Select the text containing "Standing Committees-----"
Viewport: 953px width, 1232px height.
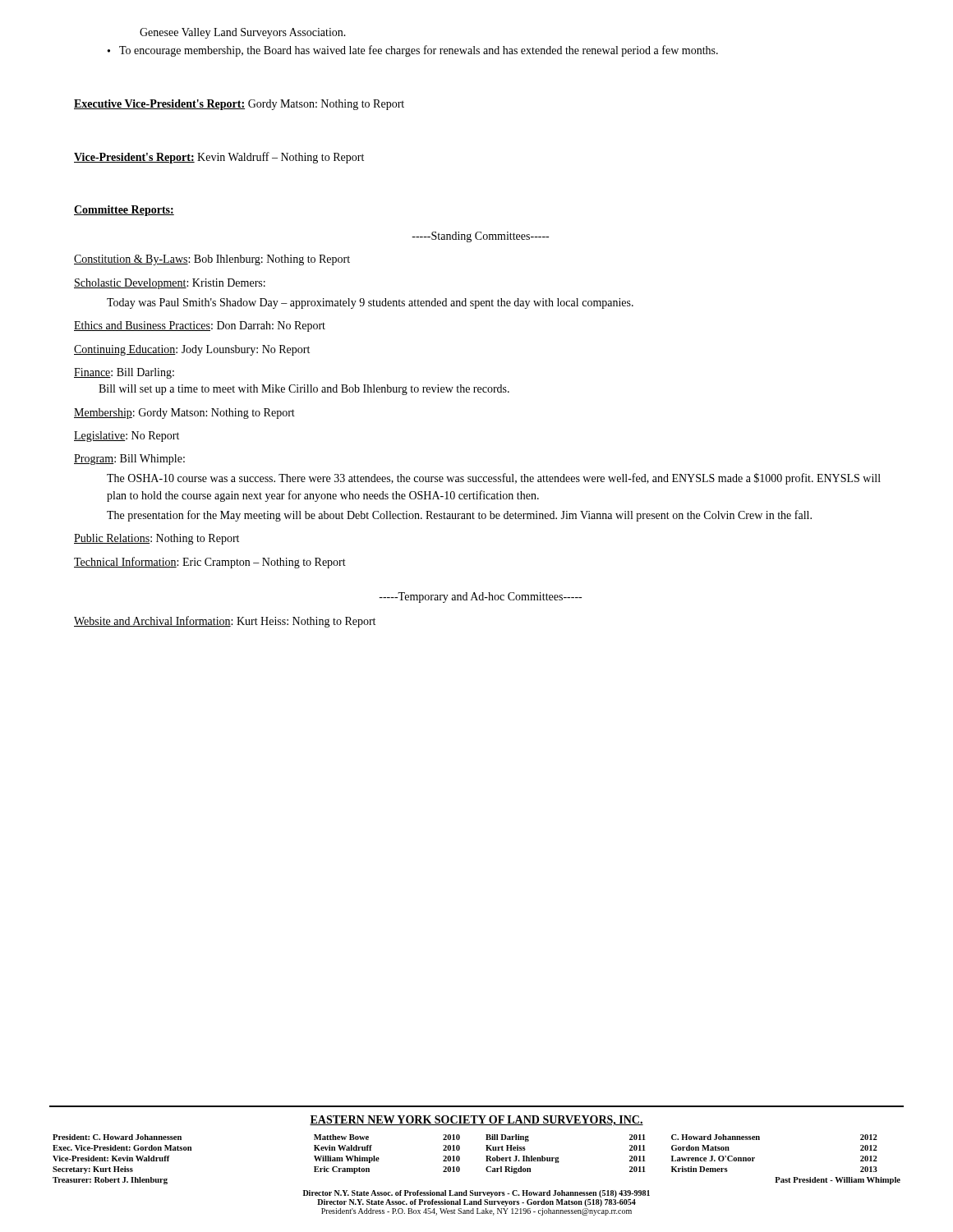(481, 236)
